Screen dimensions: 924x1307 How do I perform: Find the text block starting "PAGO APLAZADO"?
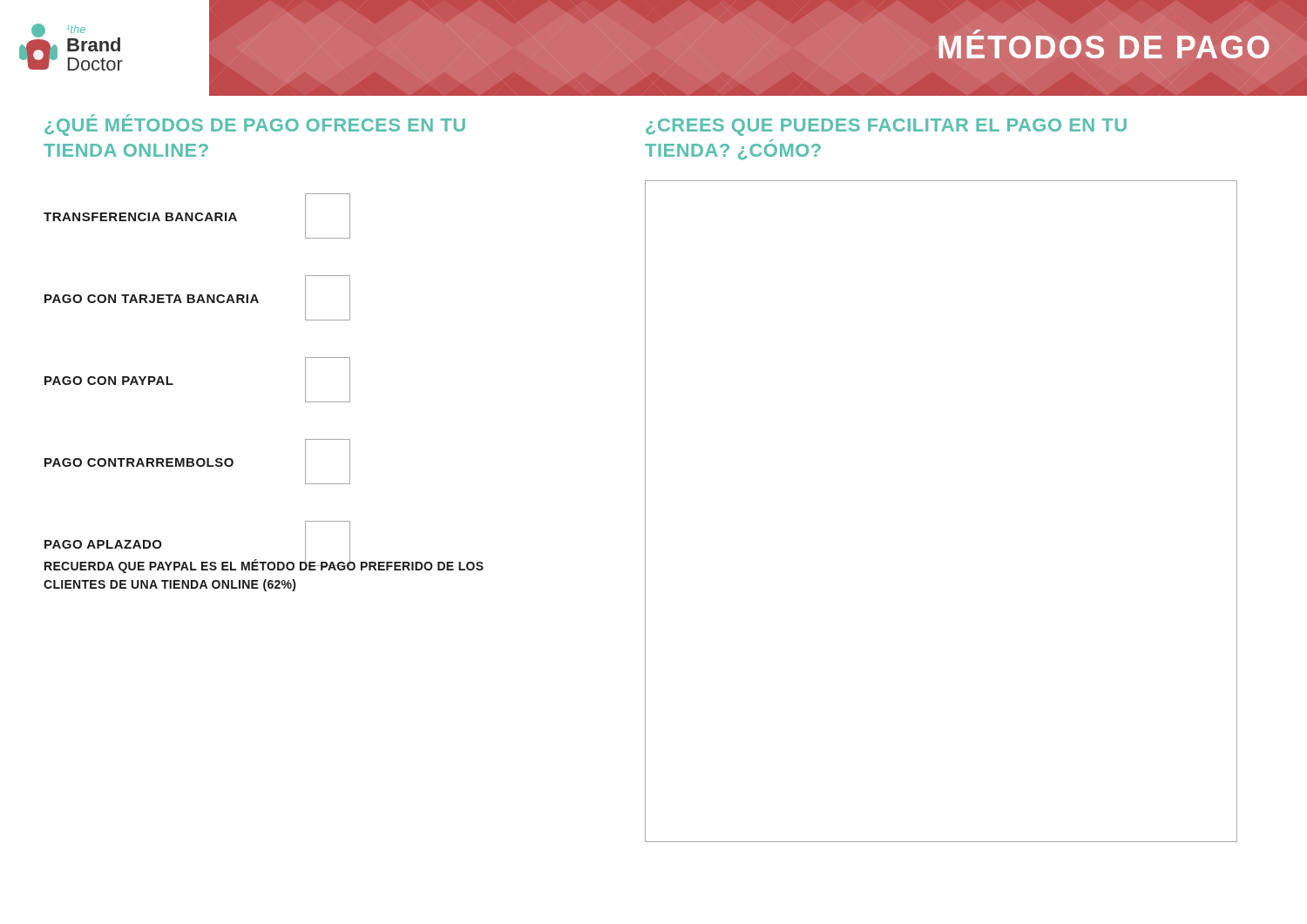point(197,544)
